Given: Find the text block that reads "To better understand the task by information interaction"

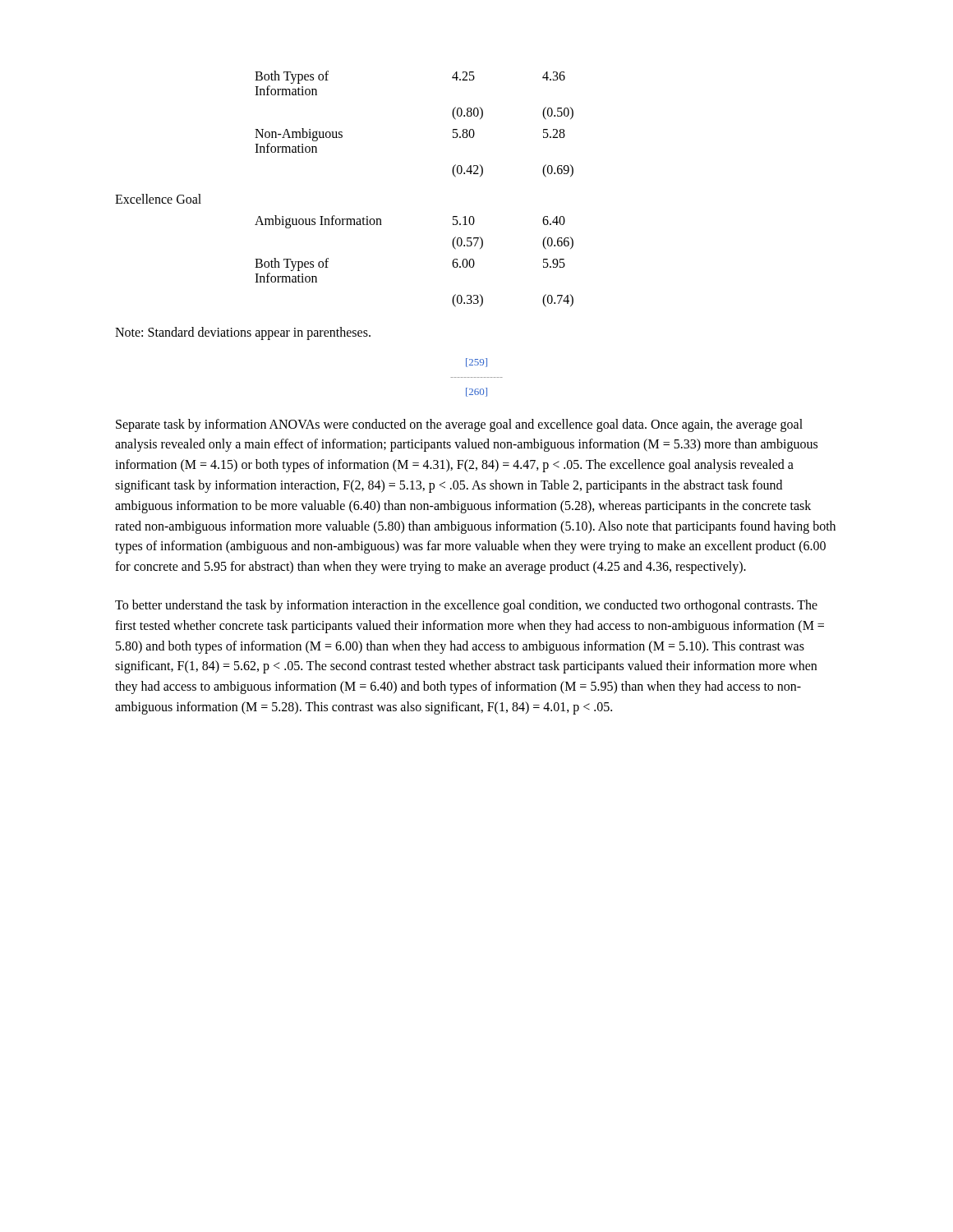Looking at the screenshot, I should click(470, 656).
